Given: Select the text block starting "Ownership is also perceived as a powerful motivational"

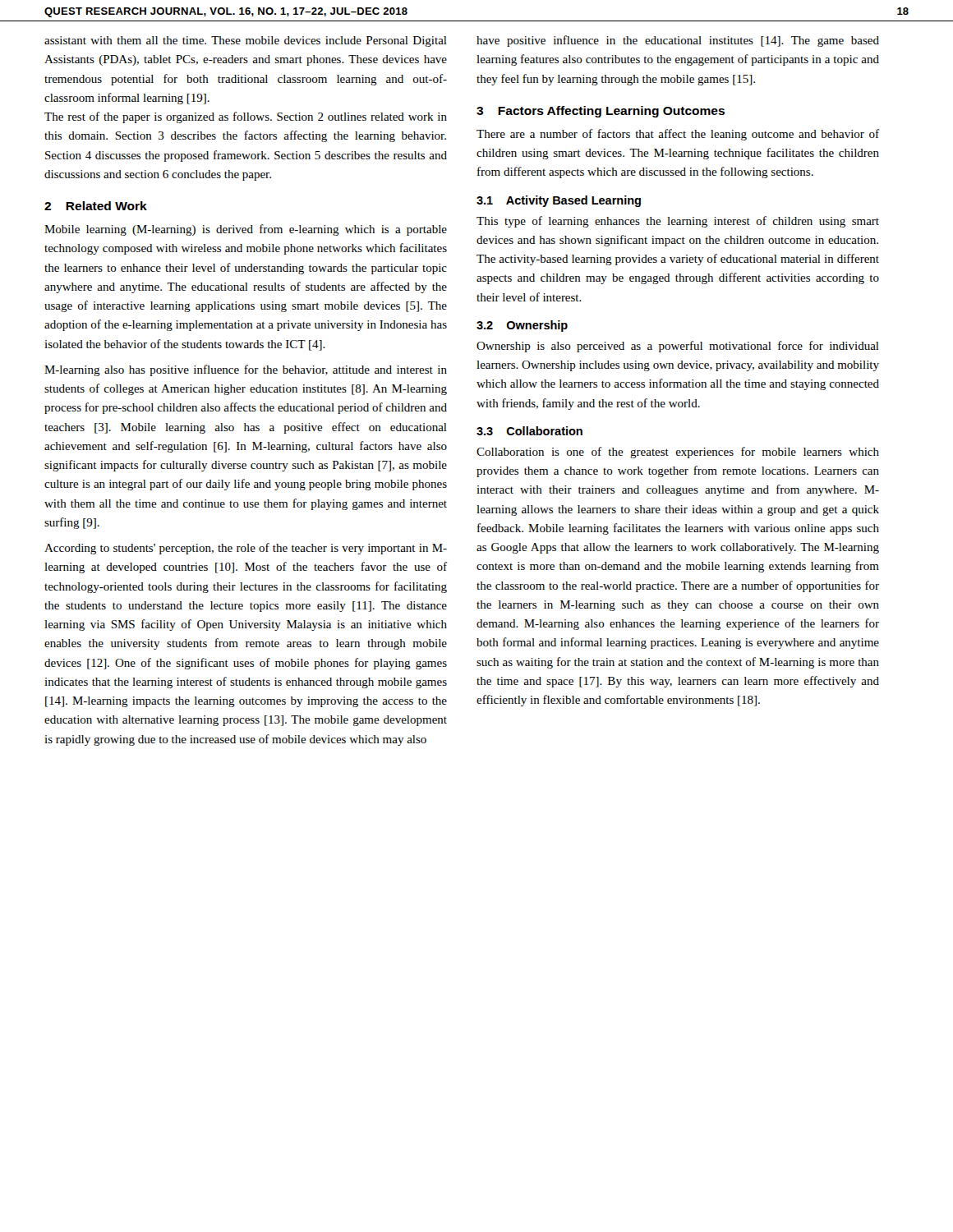Looking at the screenshot, I should click(x=678, y=374).
